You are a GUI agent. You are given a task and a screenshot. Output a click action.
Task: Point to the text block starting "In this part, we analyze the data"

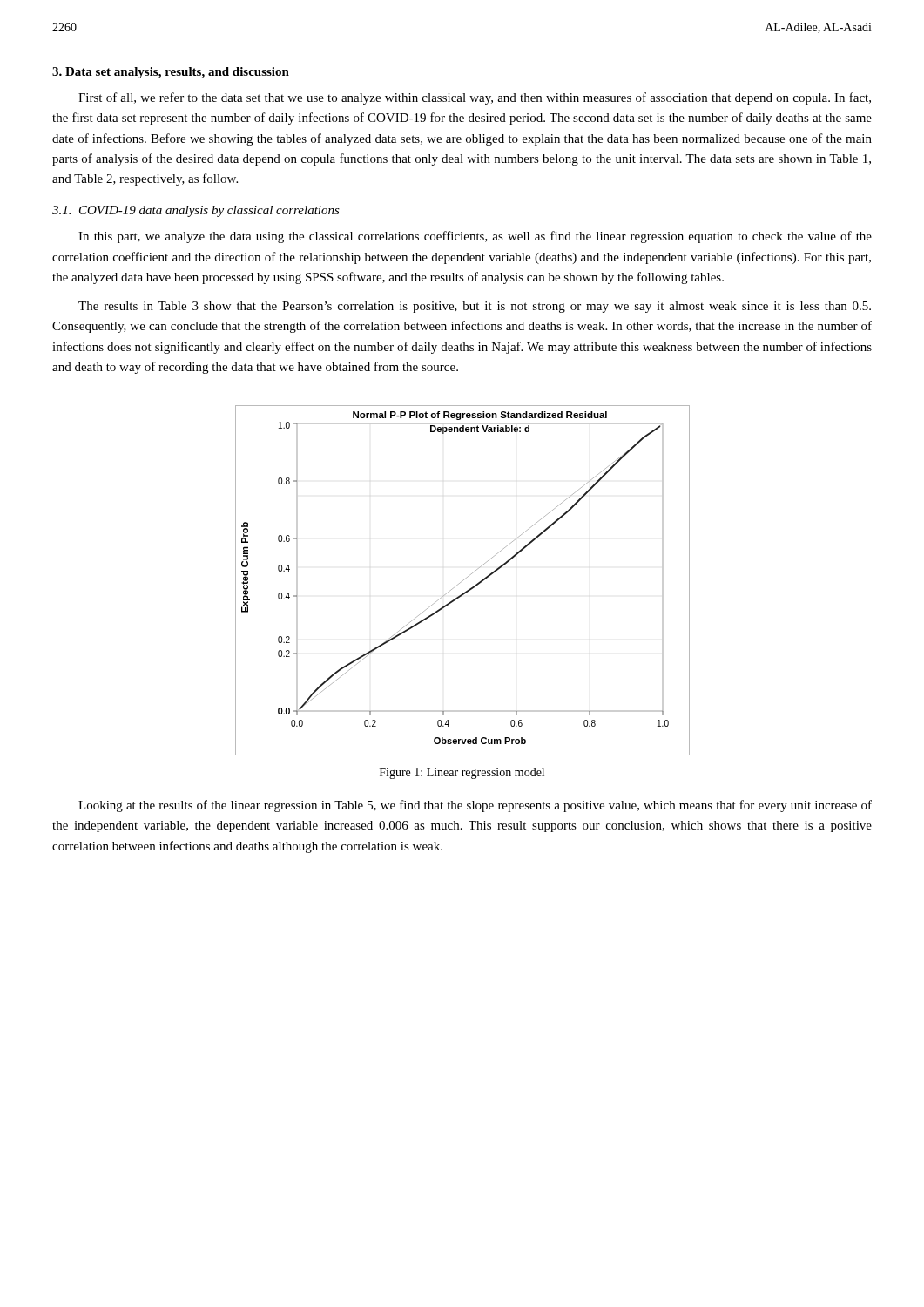click(462, 257)
